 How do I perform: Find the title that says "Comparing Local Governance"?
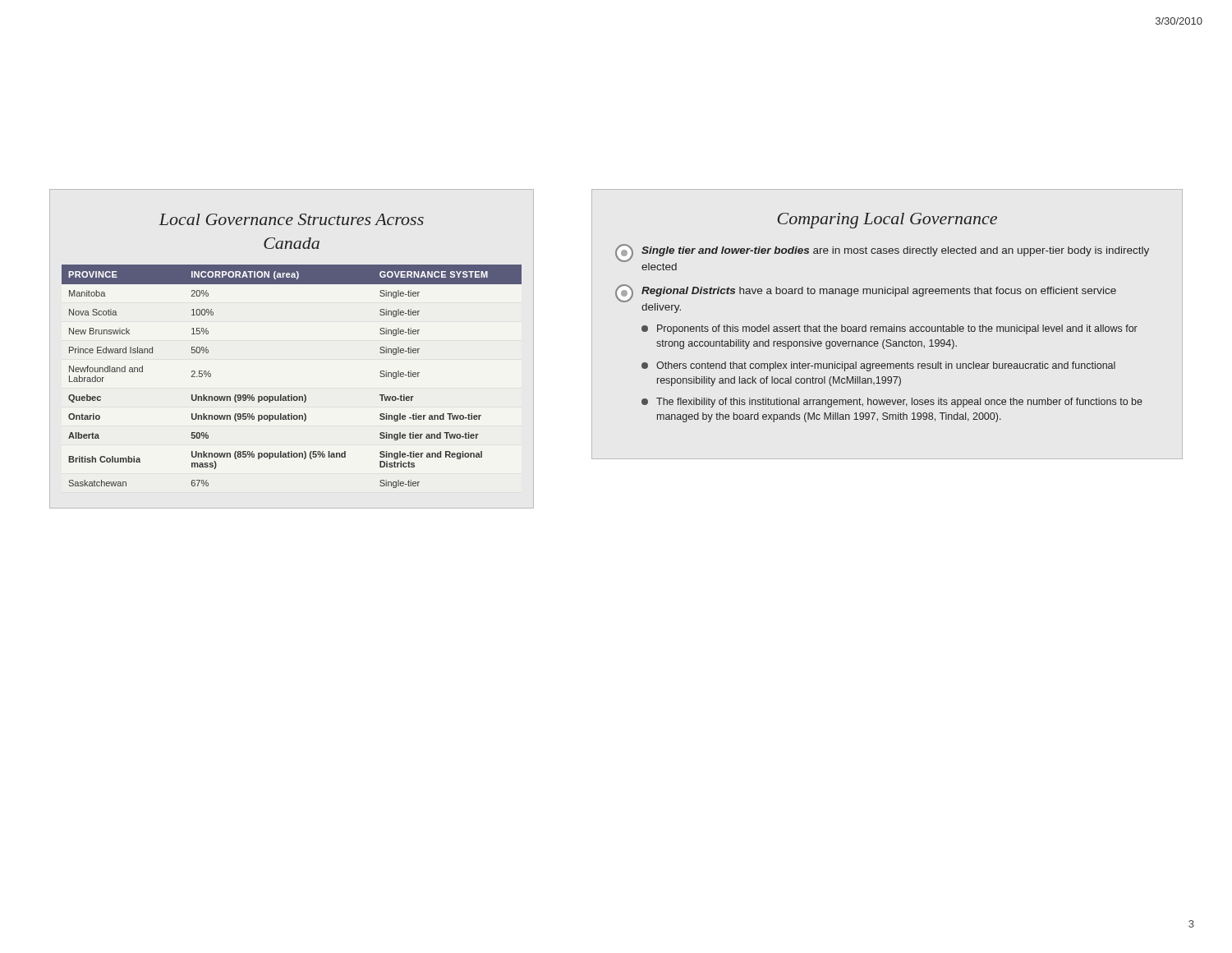pyautogui.click(x=887, y=218)
